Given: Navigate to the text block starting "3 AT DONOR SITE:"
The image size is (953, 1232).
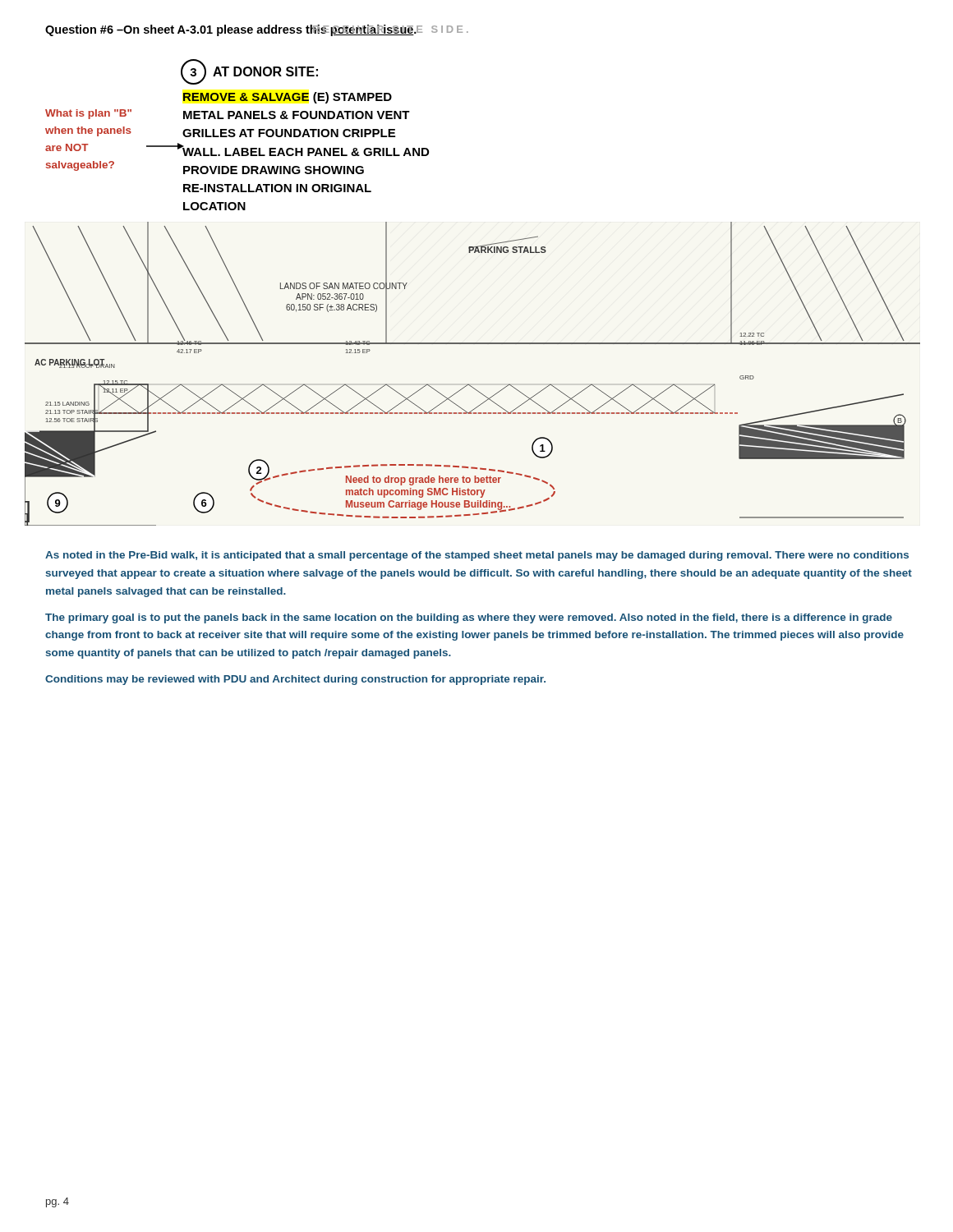Looking at the screenshot, I should 411,137.
